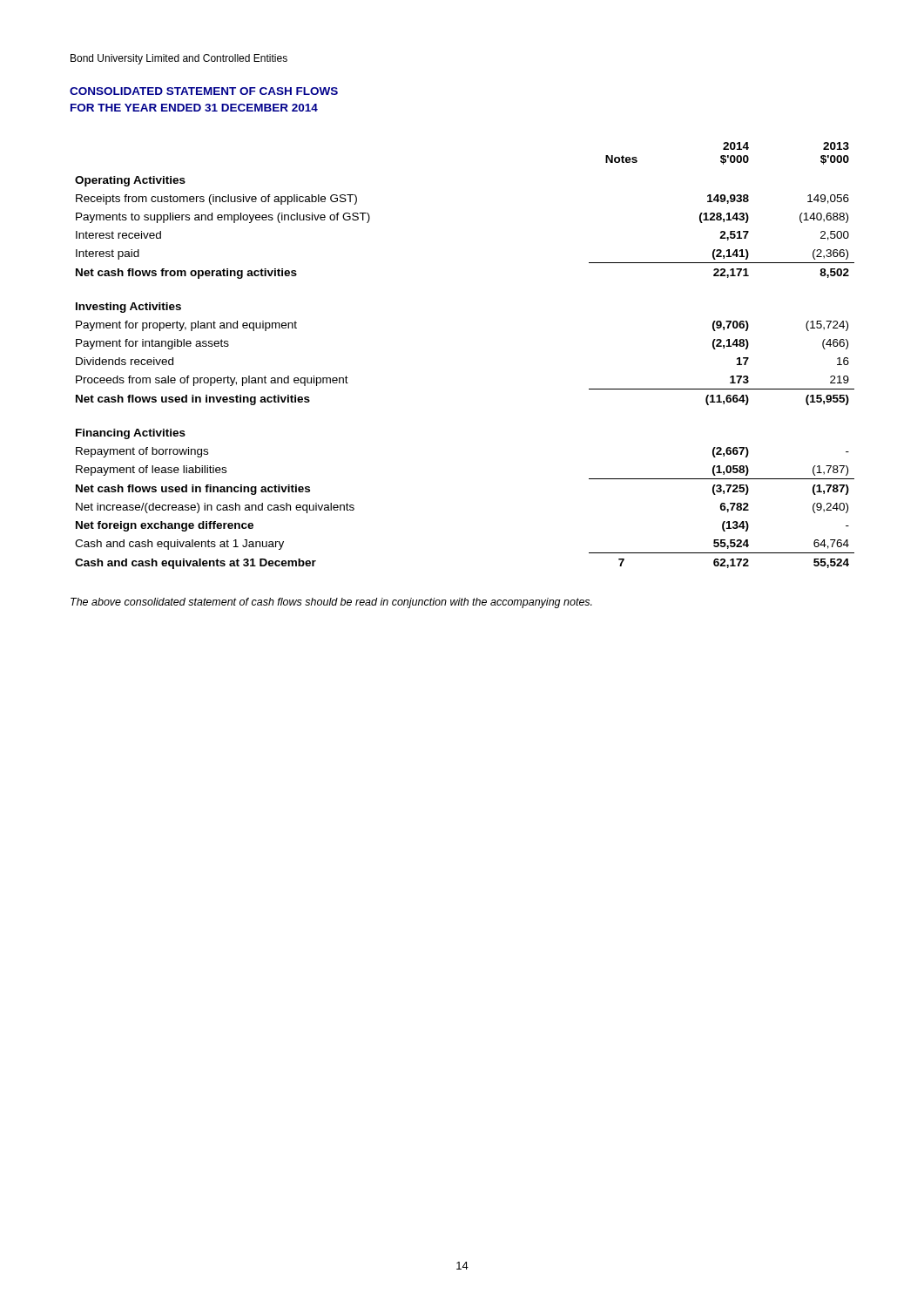Point to the block beginning "The above consolidated statement"
This screenshot has width=924, height=1307.
coord(331,602)
